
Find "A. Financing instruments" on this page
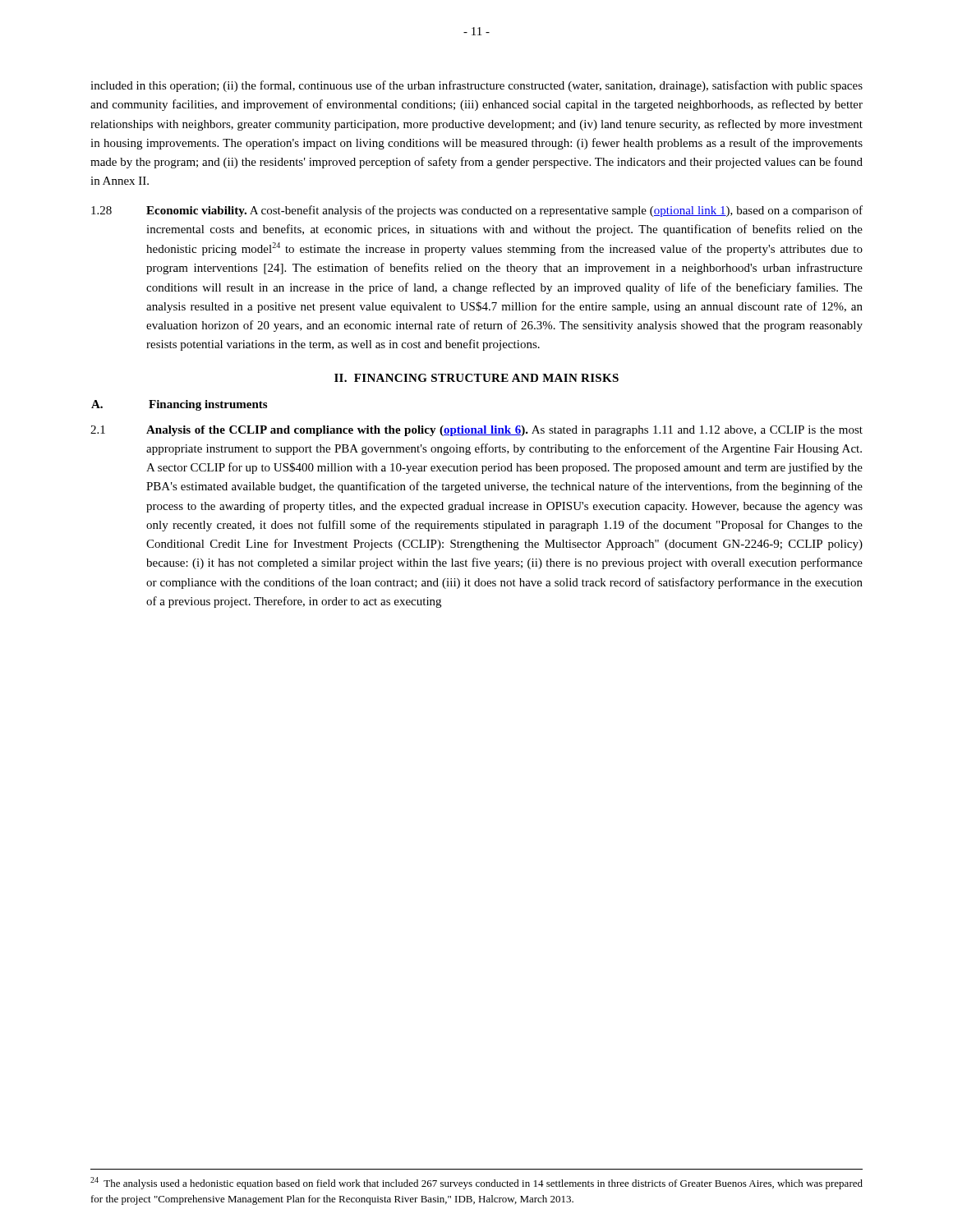pos(179,405)
